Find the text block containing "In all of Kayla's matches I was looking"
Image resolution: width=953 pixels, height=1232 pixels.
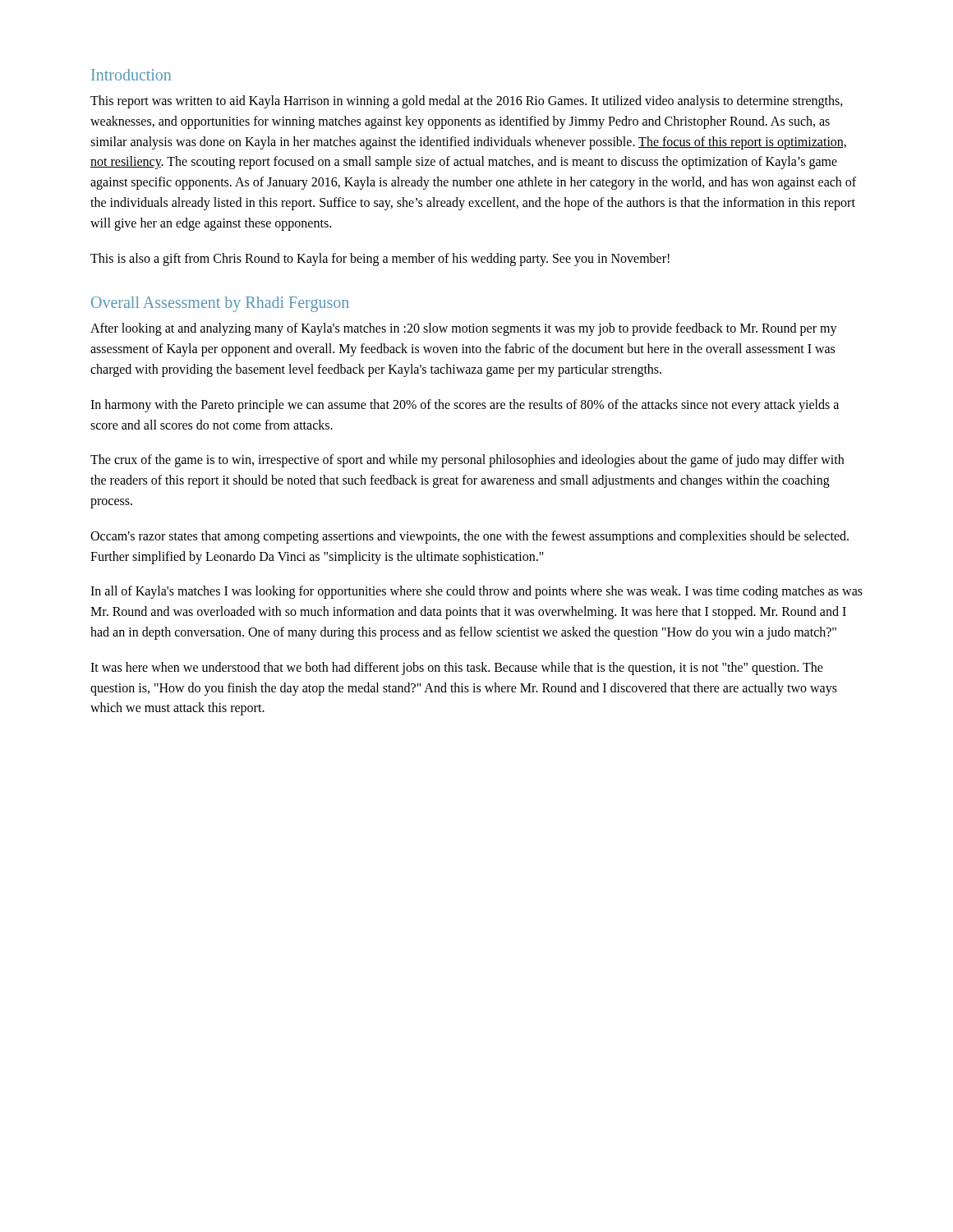(476, 612)
